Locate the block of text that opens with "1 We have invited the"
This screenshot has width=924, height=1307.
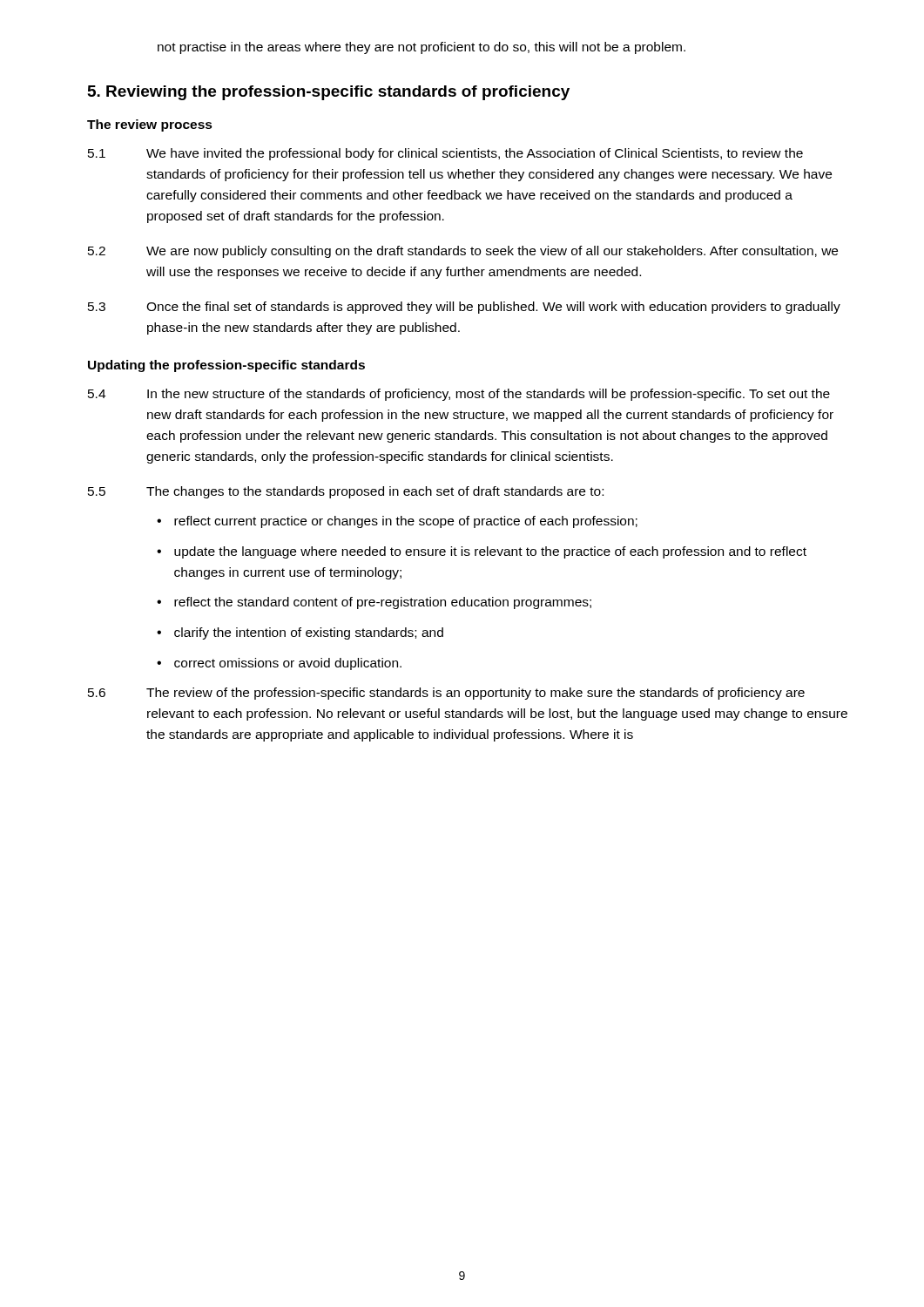point(469,185)
